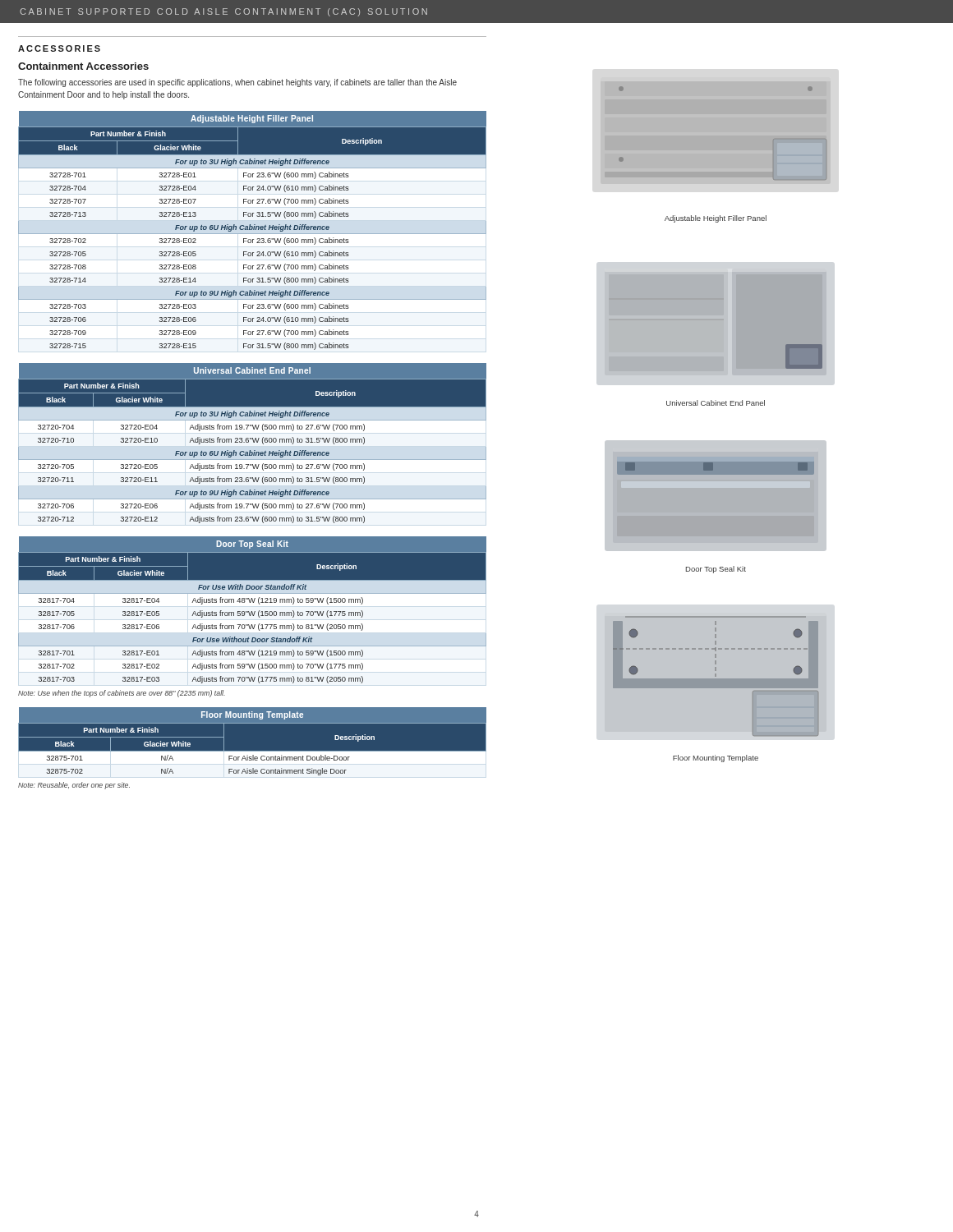
Task: Select the table that reads "Adjusts from 48"W"
Action: [x=252, y=611]
